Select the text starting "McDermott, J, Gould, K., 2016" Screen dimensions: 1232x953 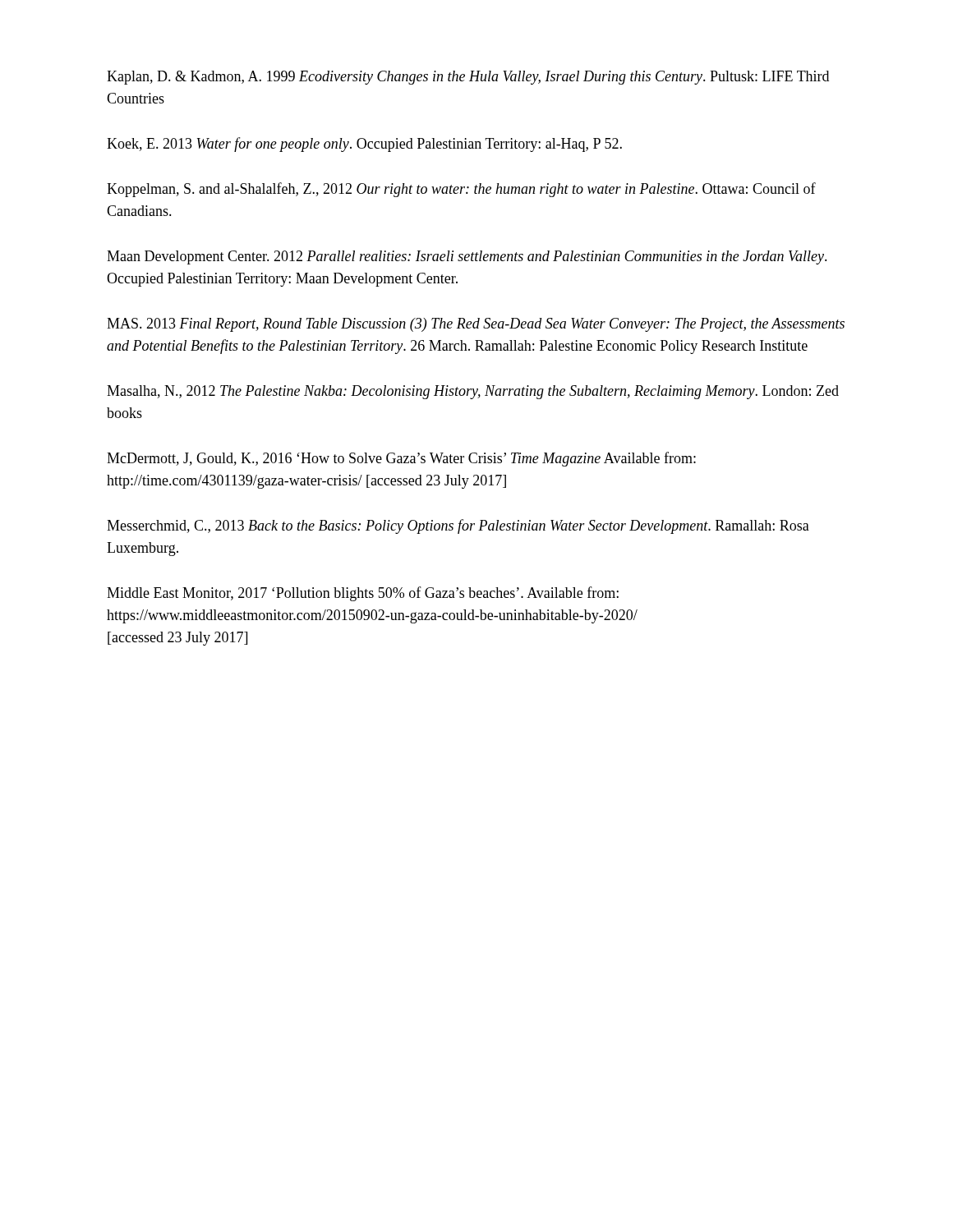402,469
